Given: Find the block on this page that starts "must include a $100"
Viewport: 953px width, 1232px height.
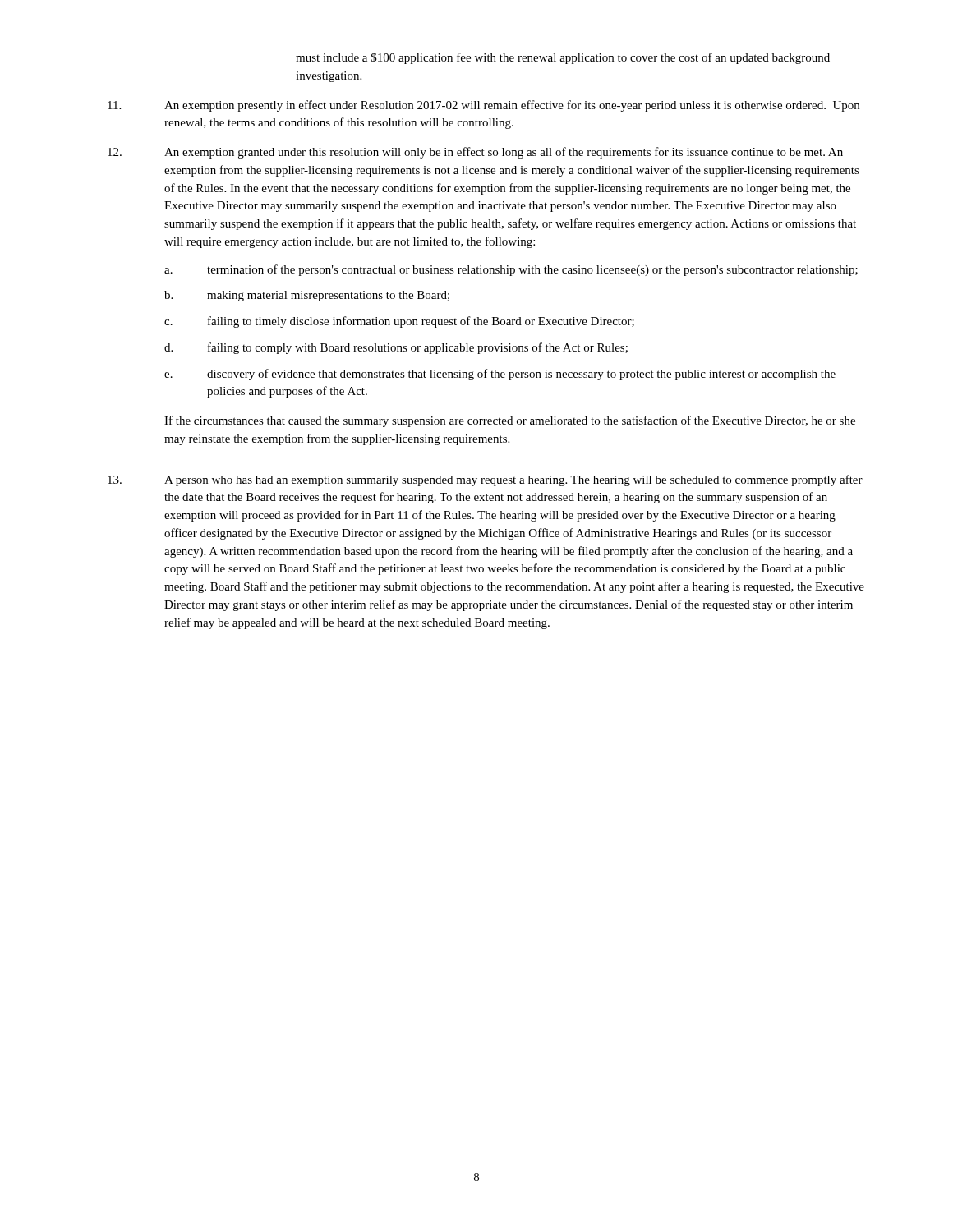Looking at the screenshot, I should (x=563, y=66).
